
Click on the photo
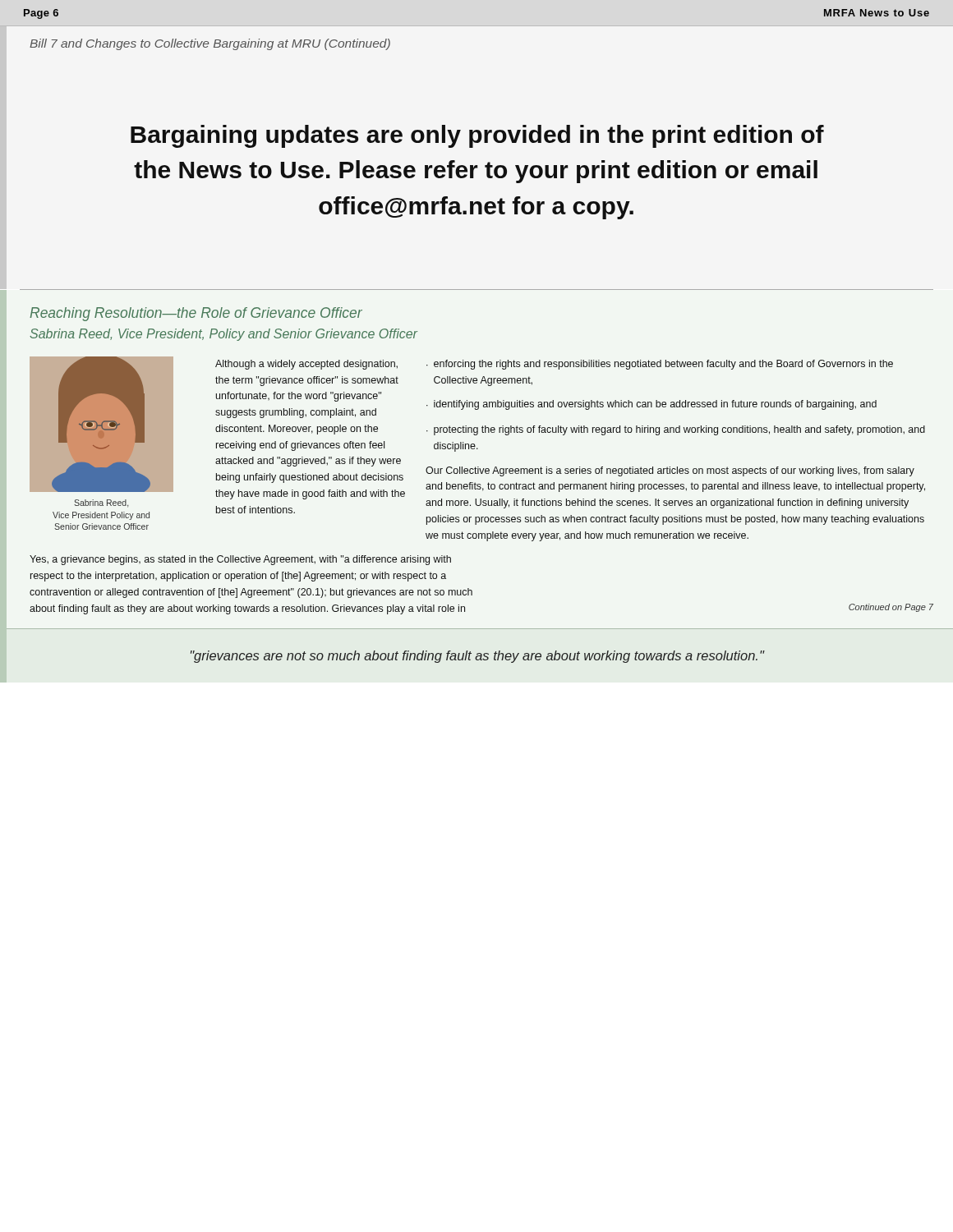click(x=101, y=424)
